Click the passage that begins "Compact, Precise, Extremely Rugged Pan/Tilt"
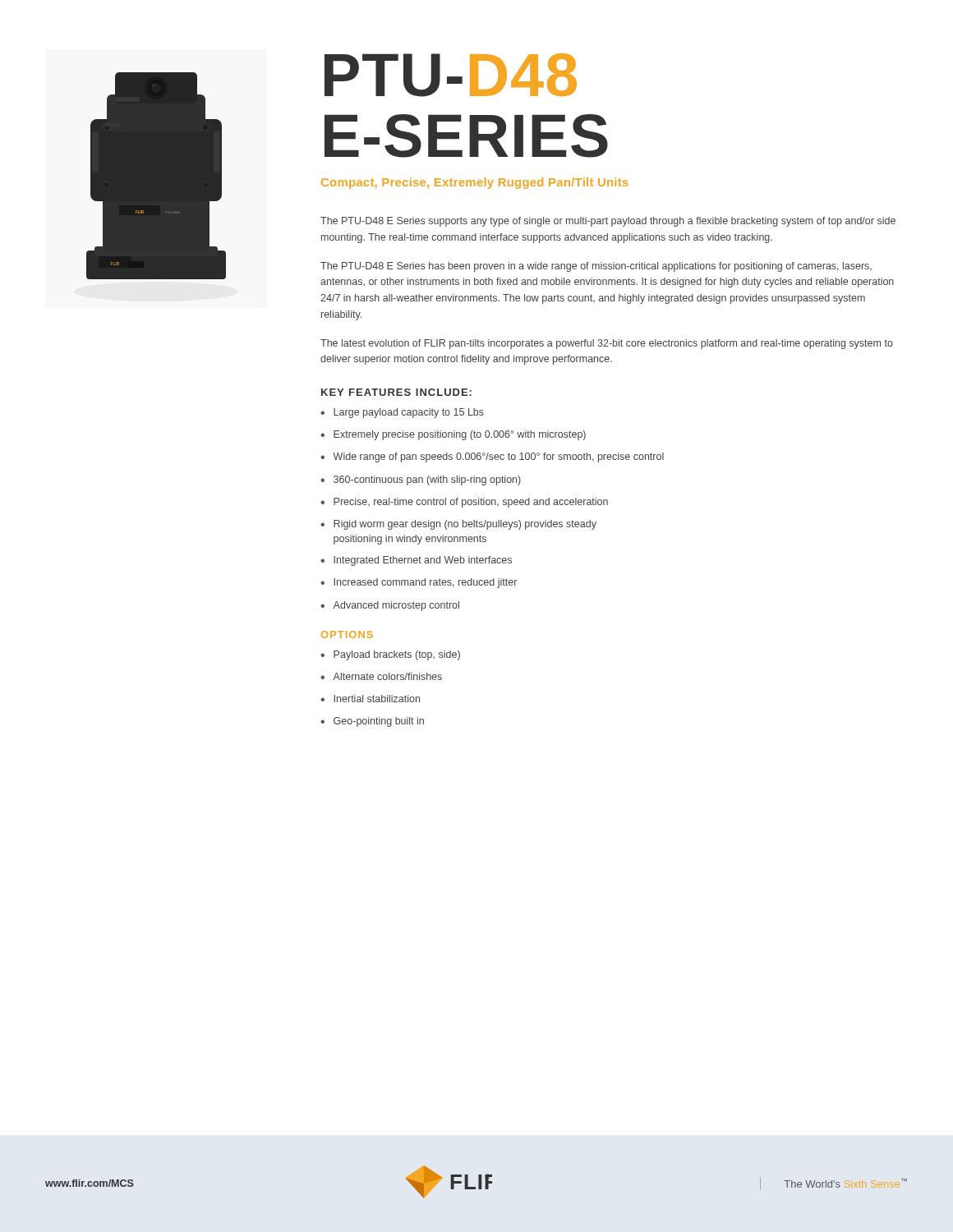 475,182
